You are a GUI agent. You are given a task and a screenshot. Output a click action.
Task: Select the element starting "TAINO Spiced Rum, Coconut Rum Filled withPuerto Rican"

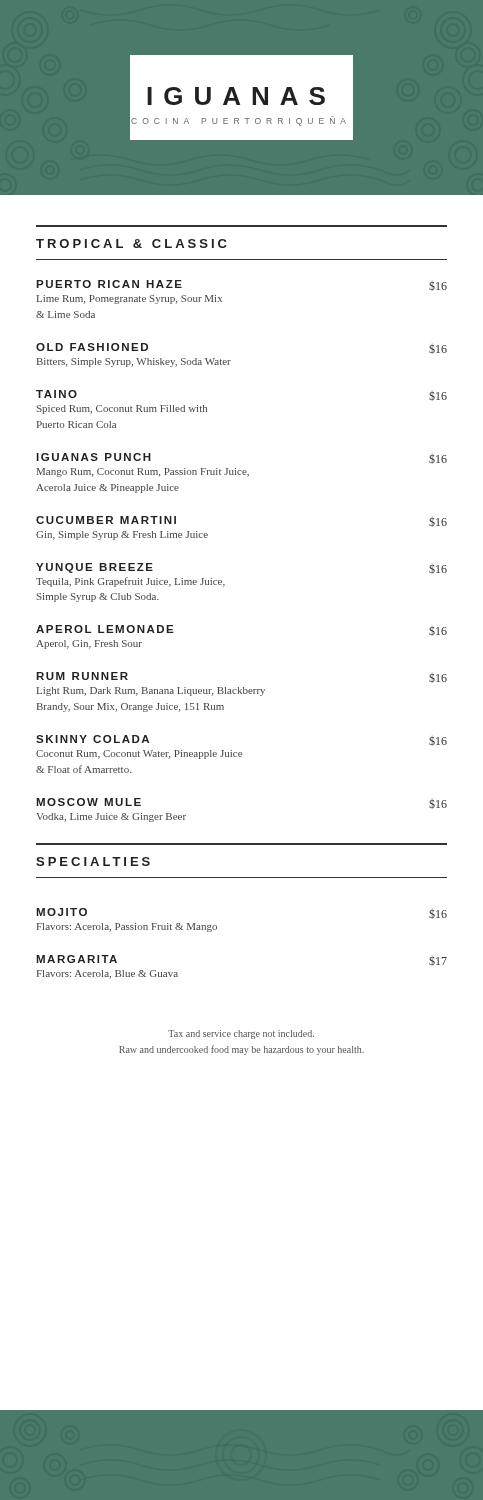point(54,396)
